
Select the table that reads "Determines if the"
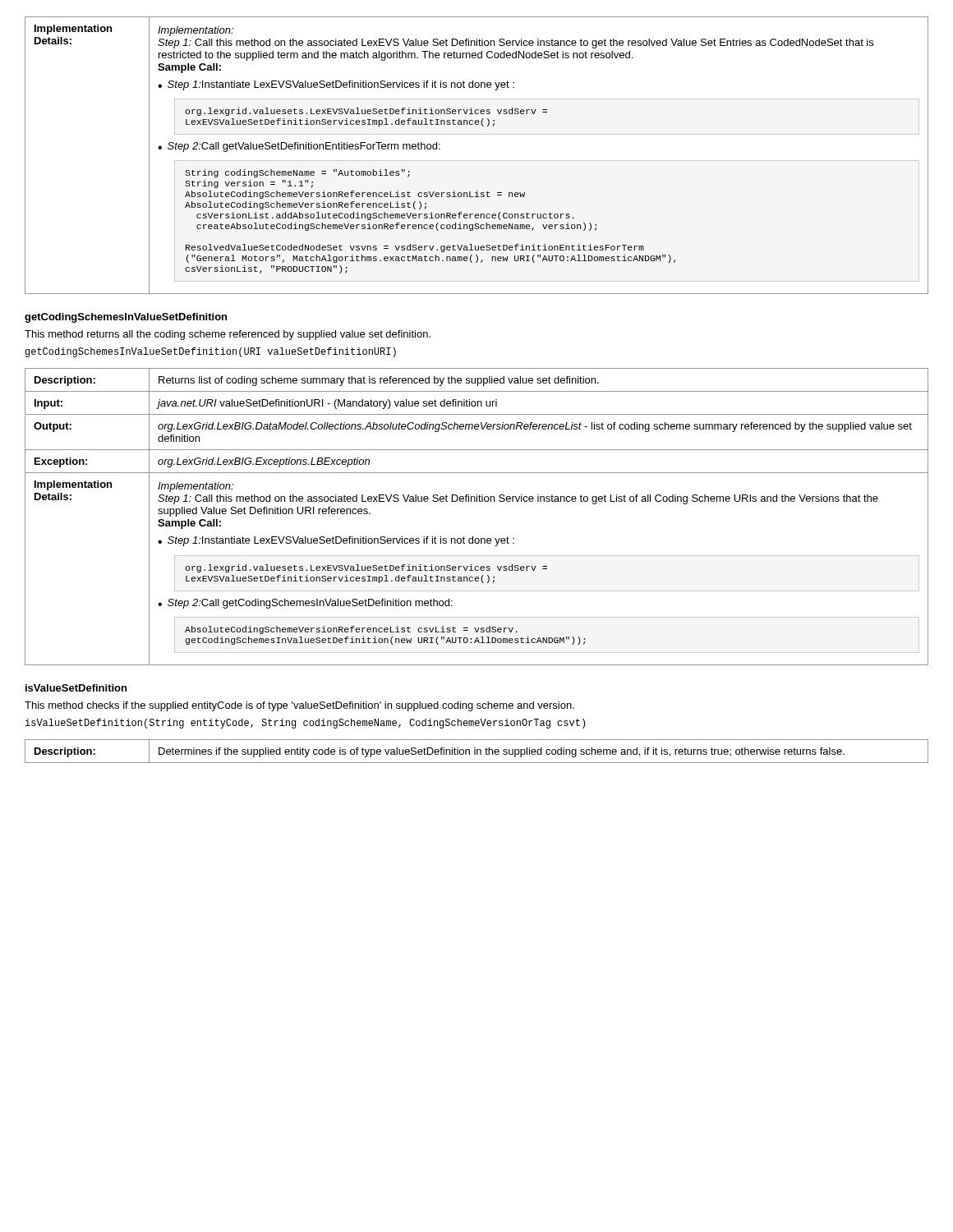(x=476, y=751)
